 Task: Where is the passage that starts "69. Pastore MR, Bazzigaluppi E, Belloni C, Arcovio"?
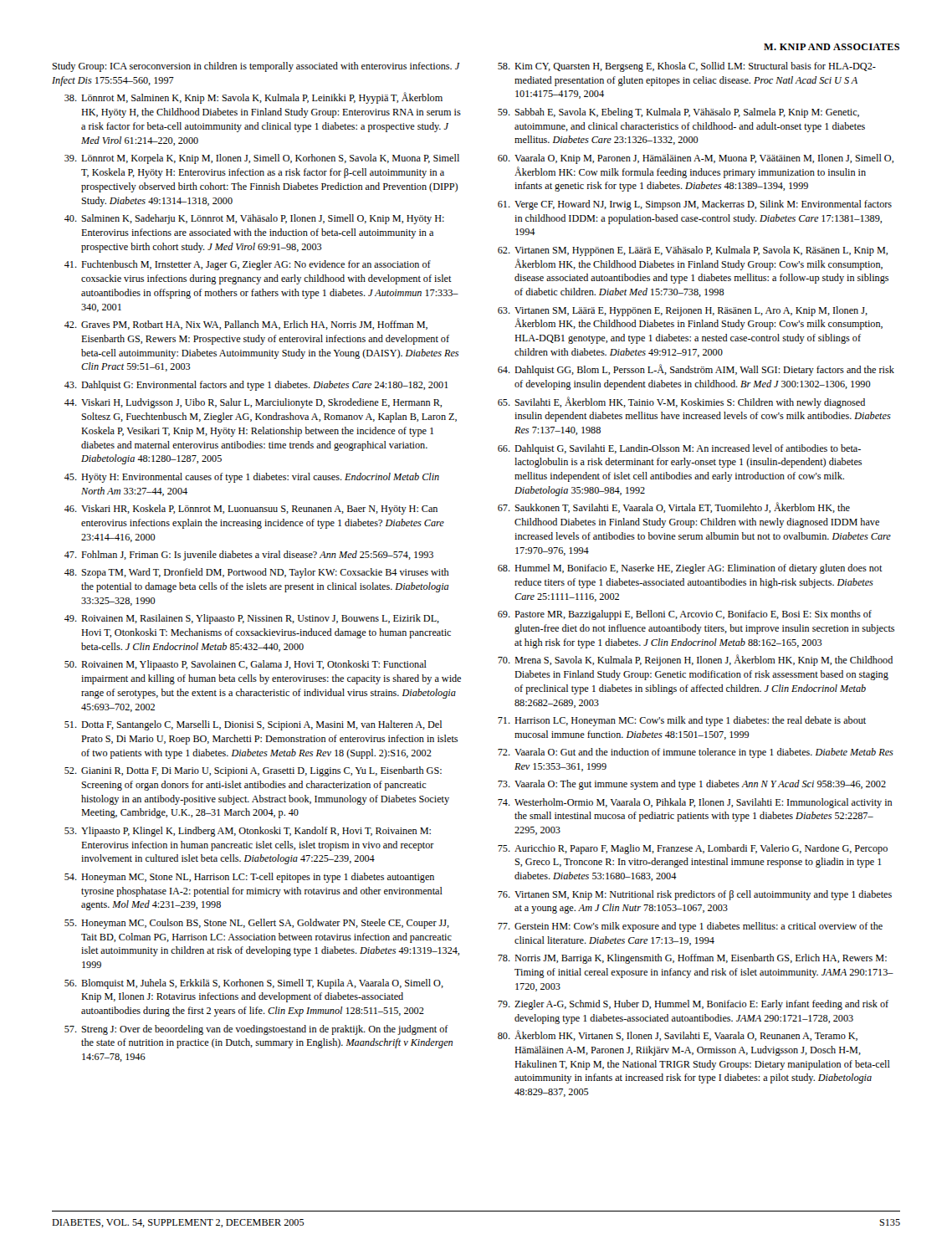[690, 629]
